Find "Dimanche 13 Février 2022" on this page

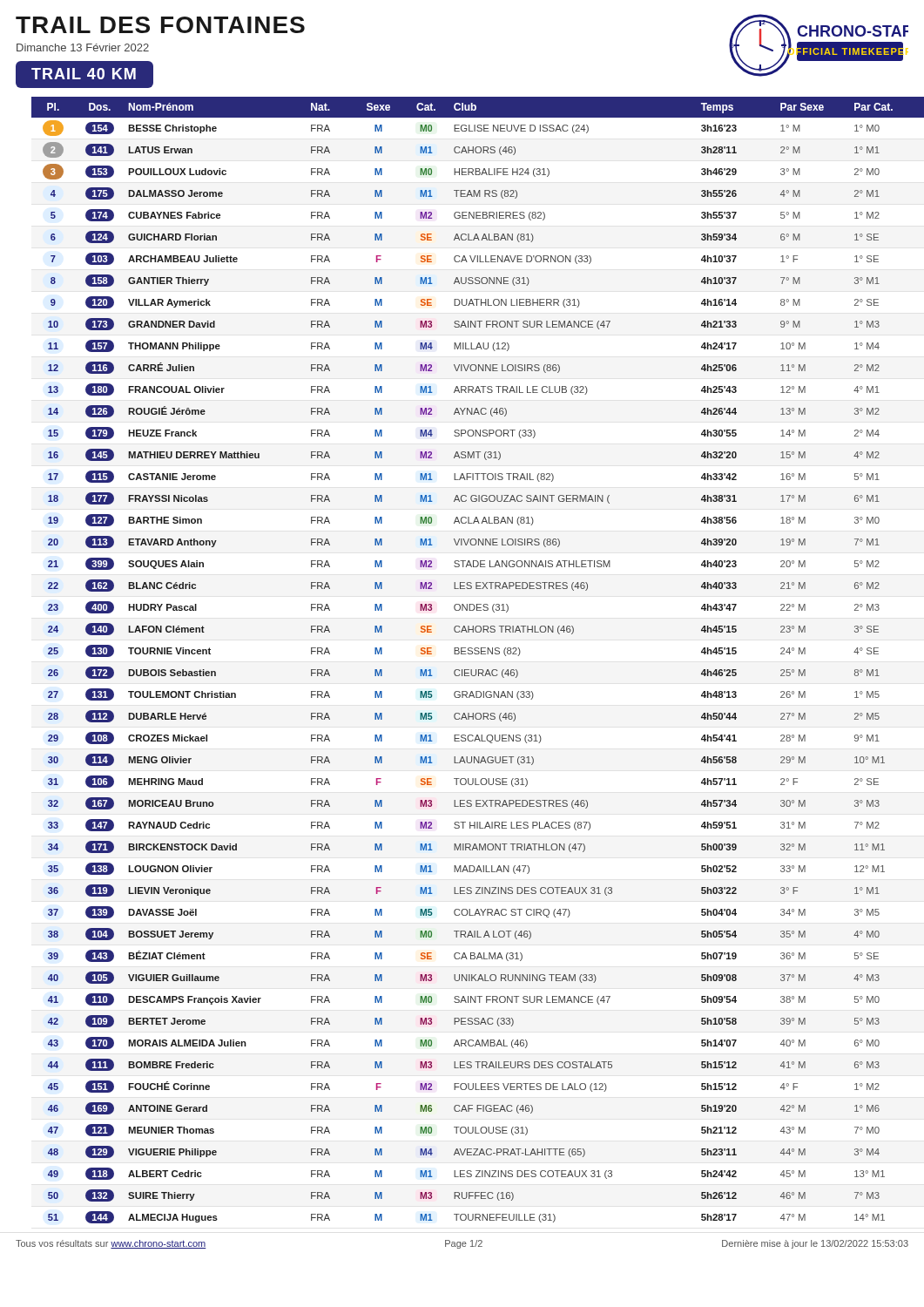82,47
